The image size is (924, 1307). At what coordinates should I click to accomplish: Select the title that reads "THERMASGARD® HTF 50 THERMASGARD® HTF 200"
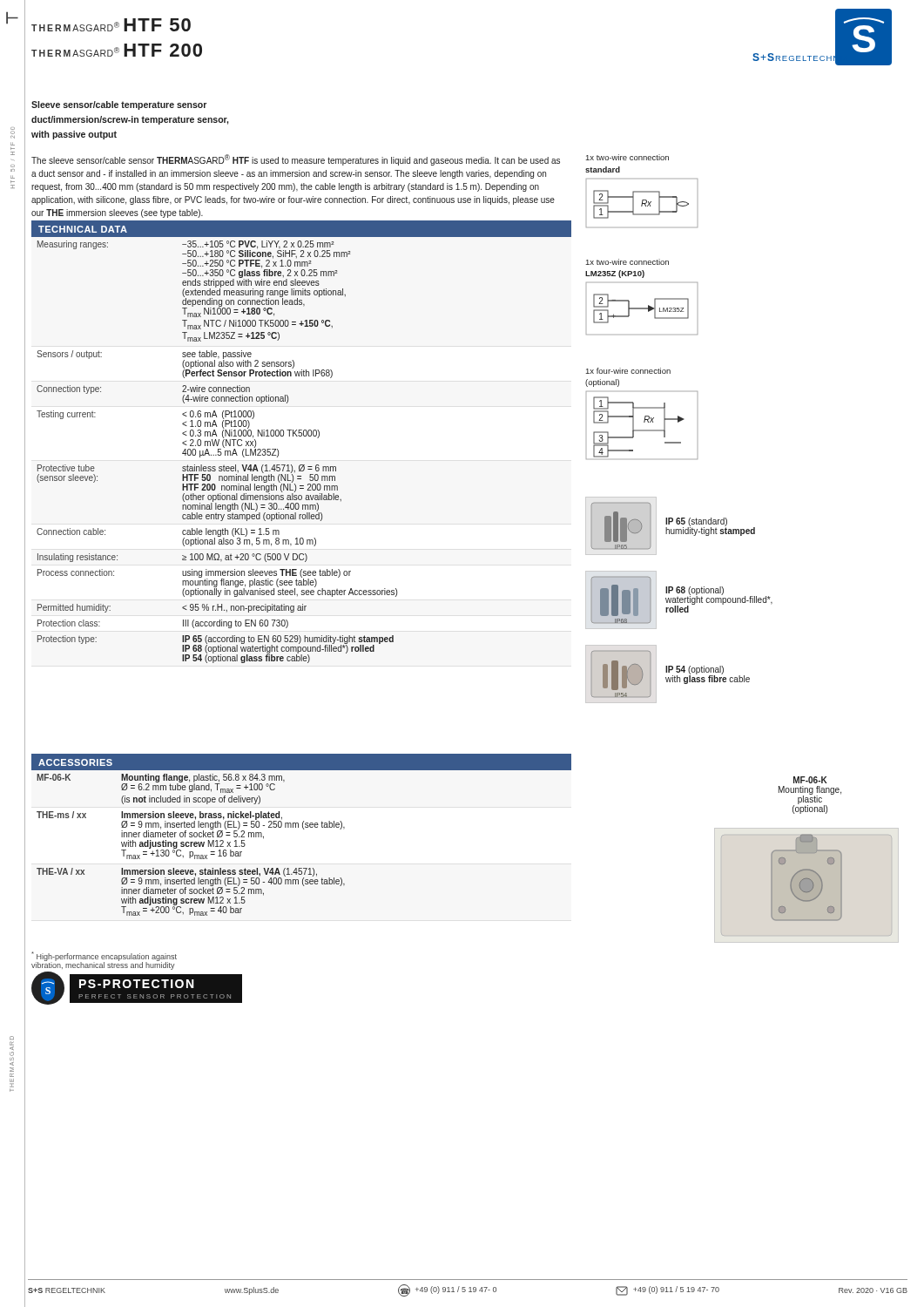111,25
